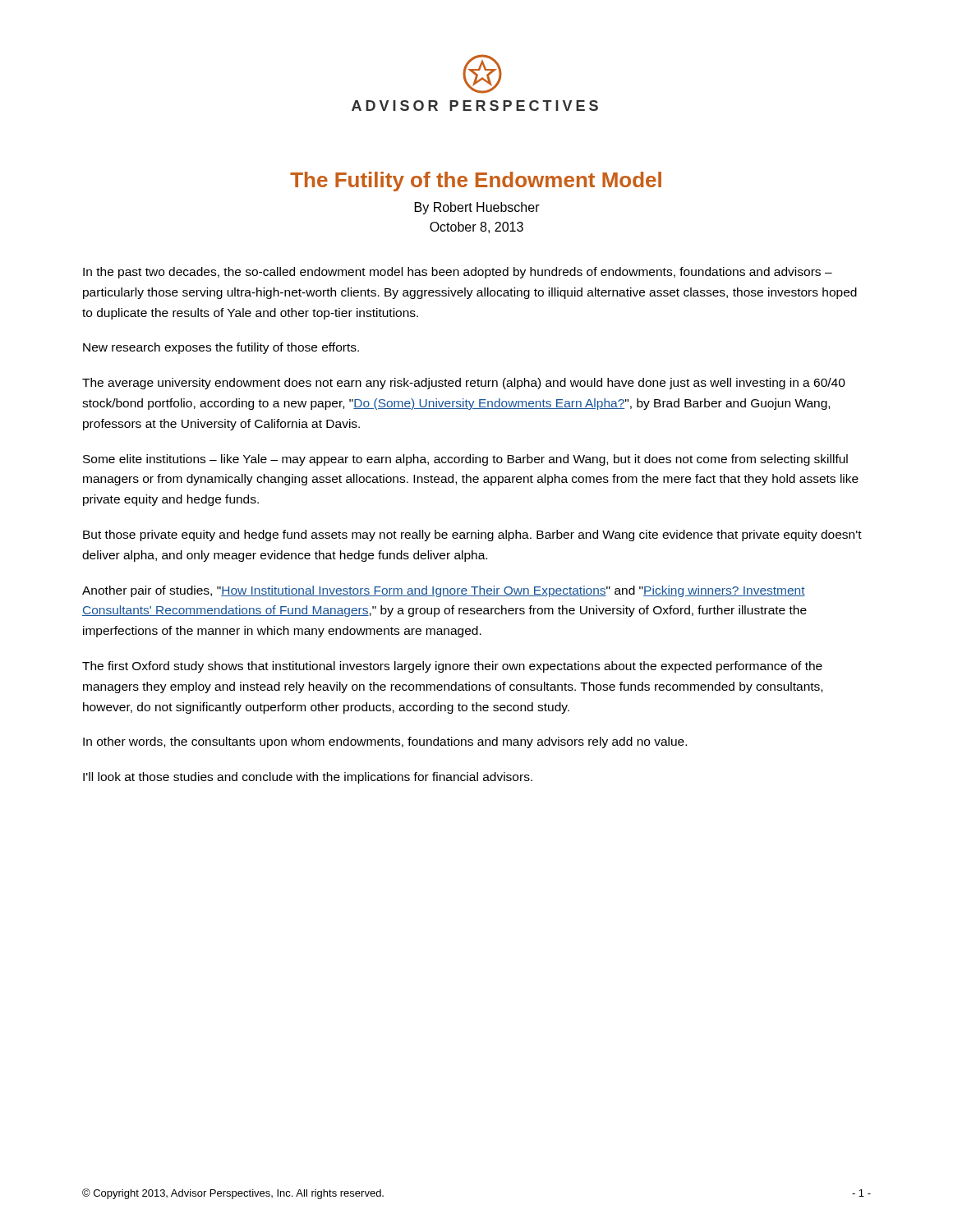Find the block on this page that starts "Another pair of studies, "How Institutional"
Image resolution: width=953 pixels, height=1232 pixels.
coord(444,610)
